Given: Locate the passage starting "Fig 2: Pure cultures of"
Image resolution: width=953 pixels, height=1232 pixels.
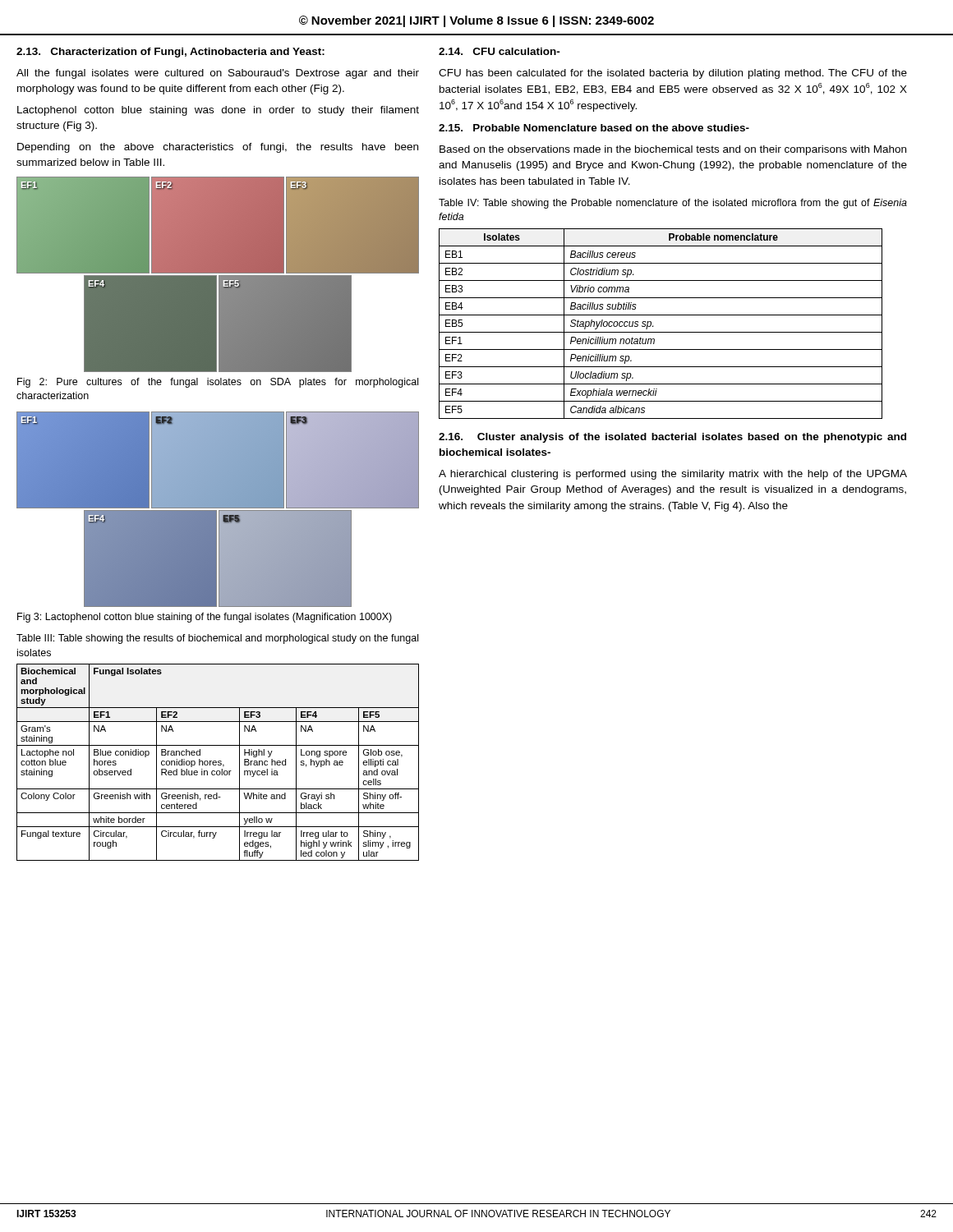Looking at the screenshot, I should [x=218, y=389].
